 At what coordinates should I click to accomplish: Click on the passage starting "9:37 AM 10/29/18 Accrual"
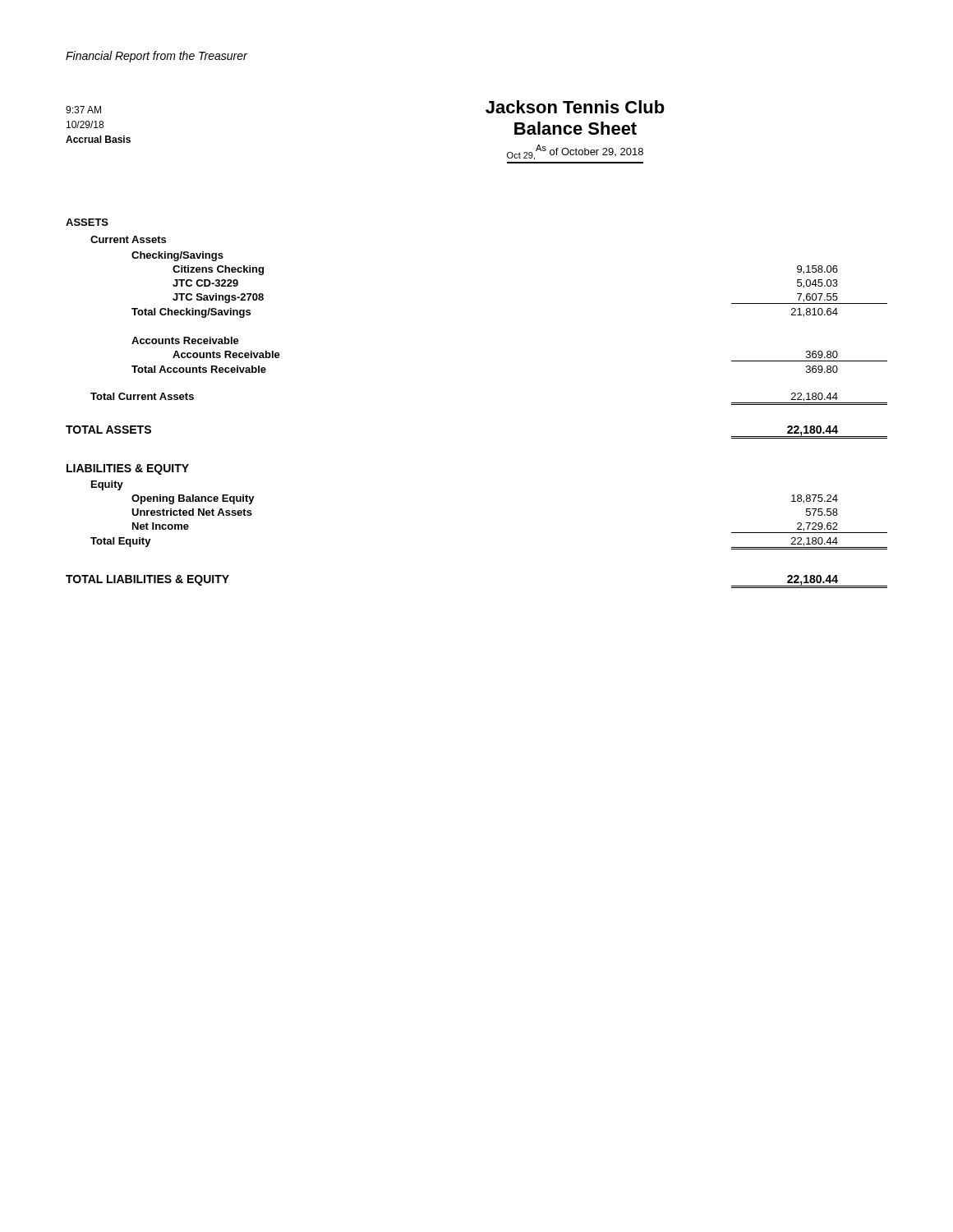[x=98, y=125]
